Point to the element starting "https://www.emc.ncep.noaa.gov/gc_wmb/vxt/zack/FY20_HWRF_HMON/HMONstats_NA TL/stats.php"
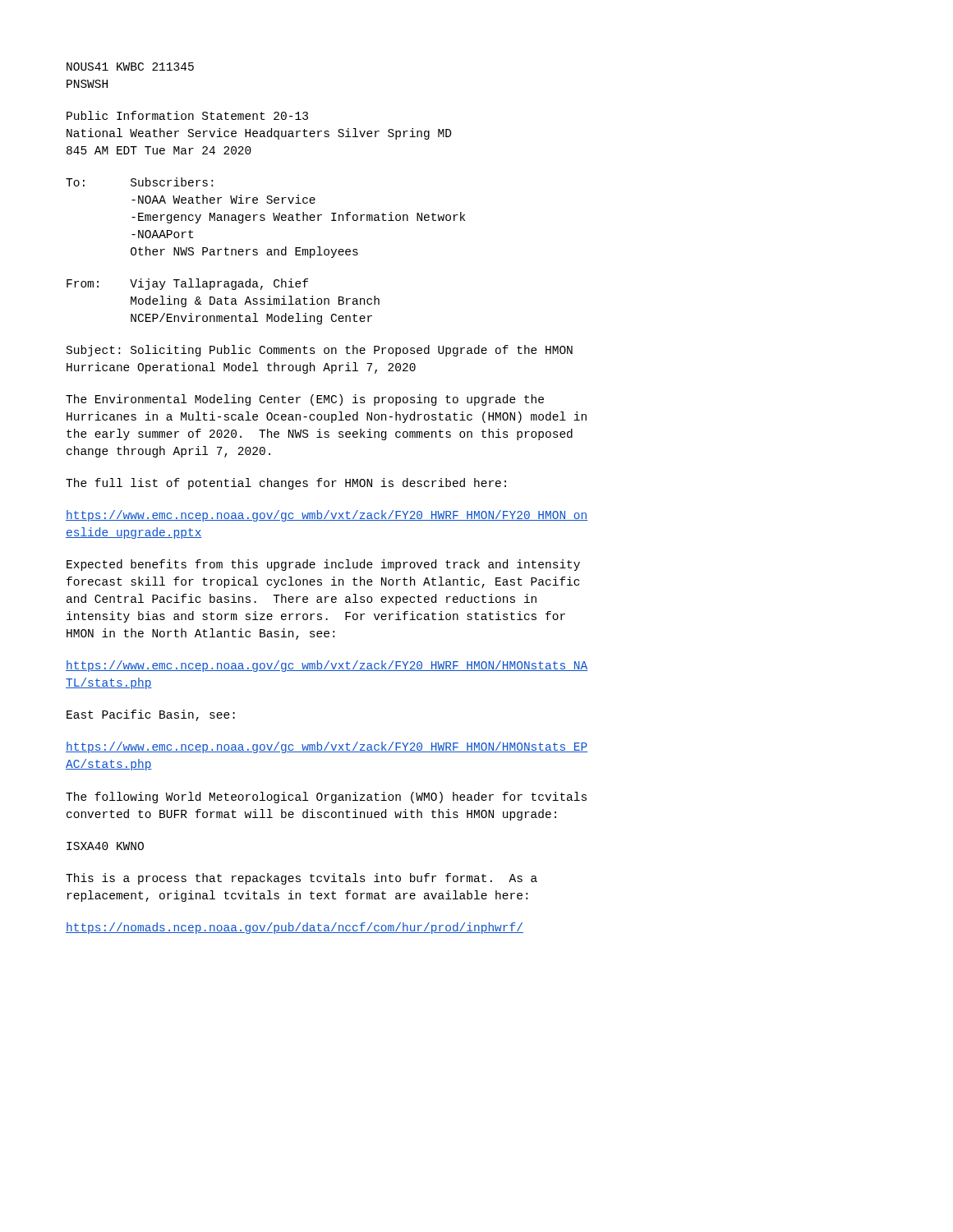This screenshot has width=953, height=1232. (327, 675)
